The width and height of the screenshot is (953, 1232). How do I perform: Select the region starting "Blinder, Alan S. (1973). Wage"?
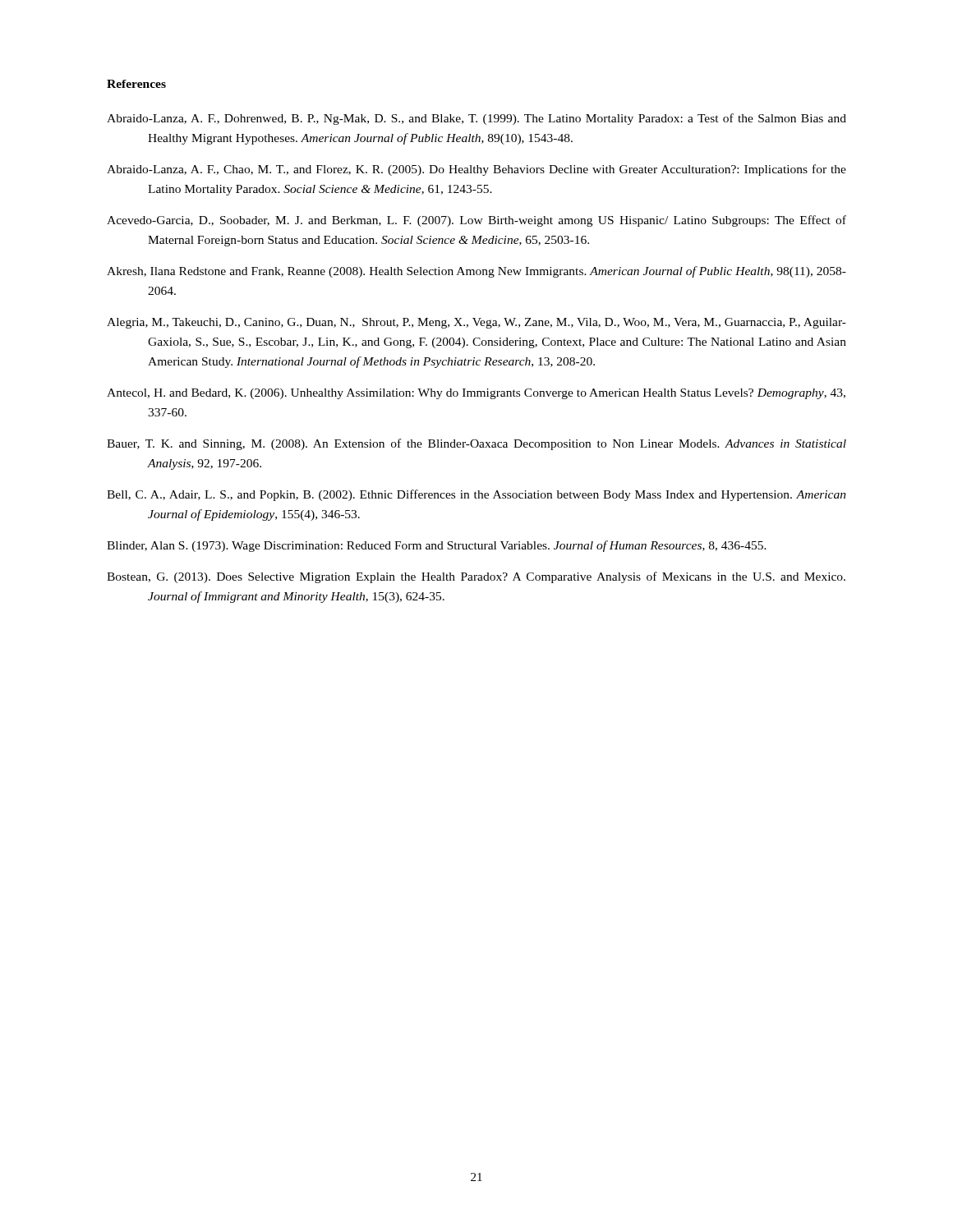click(x=437, y=545)
